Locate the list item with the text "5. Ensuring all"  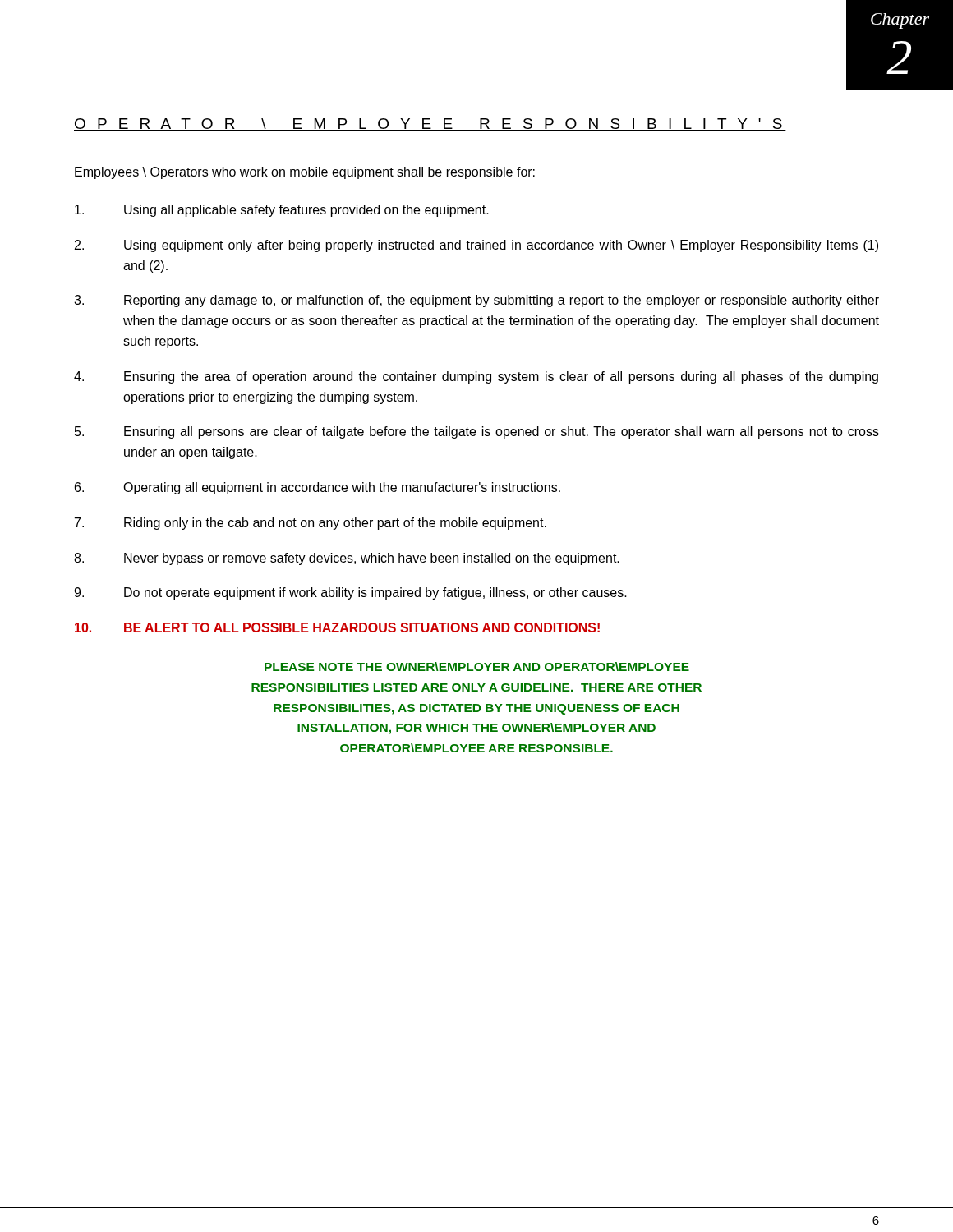point(476,443)
